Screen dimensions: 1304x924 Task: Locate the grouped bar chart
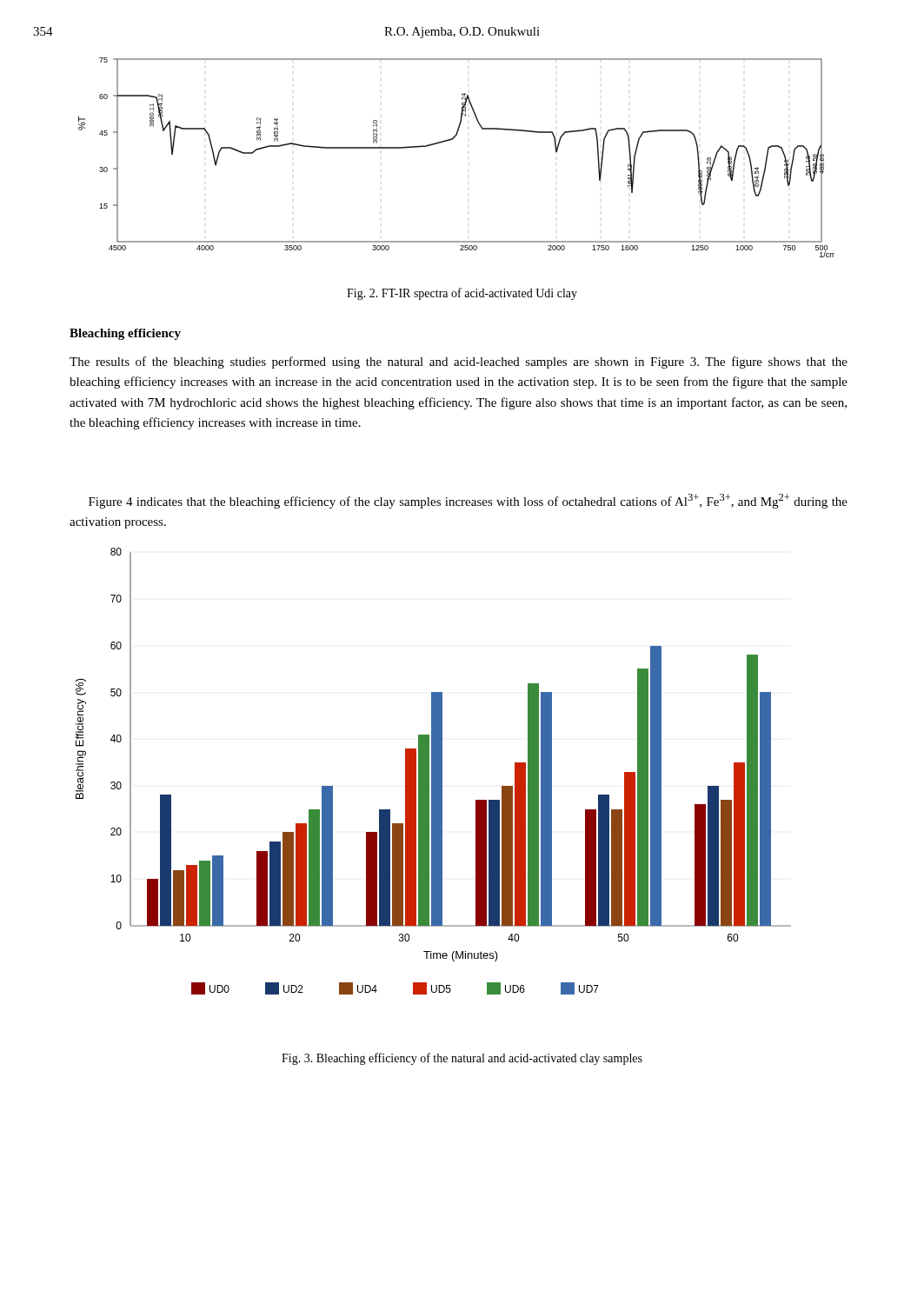(443, 791)
